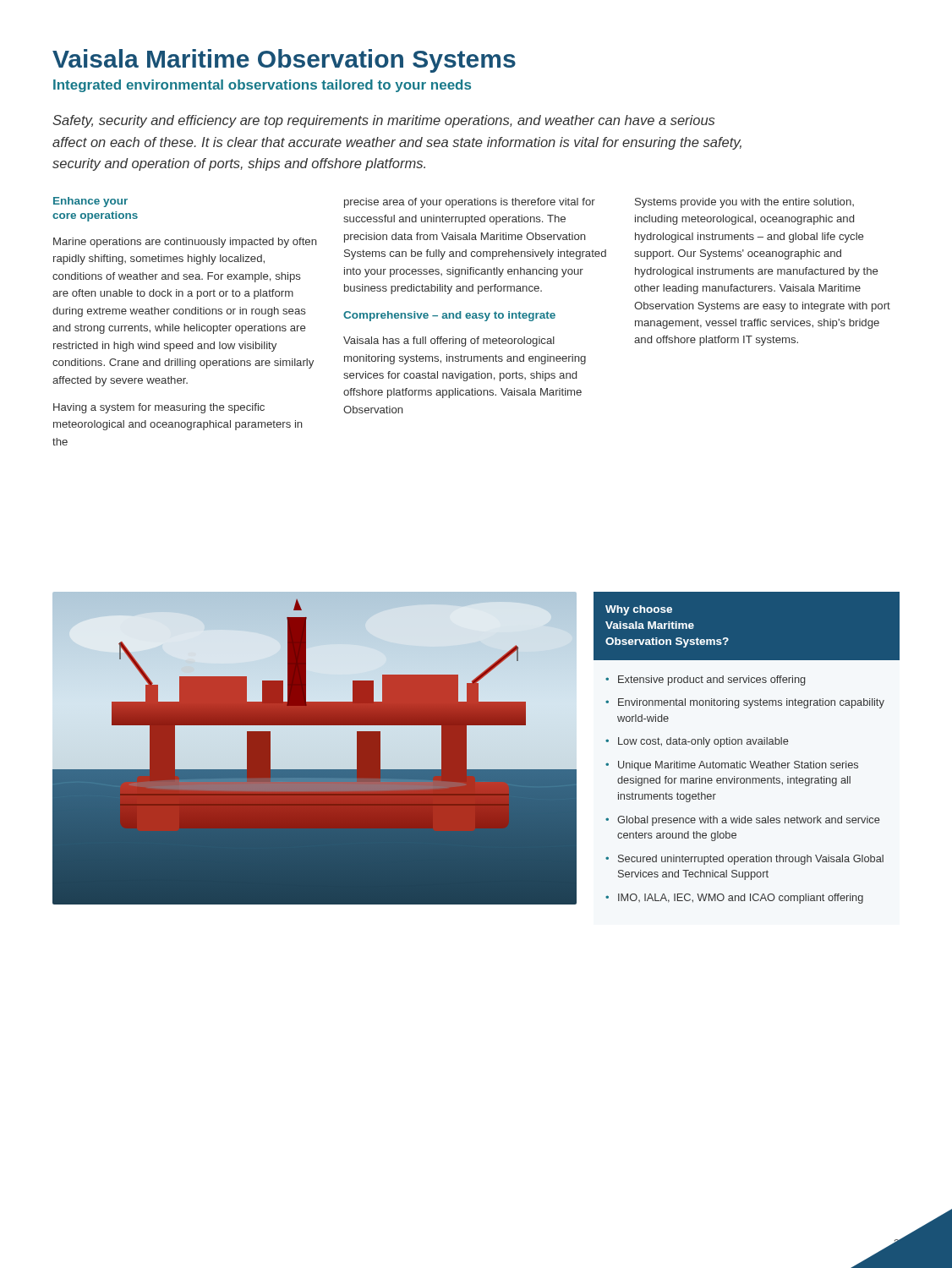Locate the block starting "Systems provide you"

pos(767,271)
